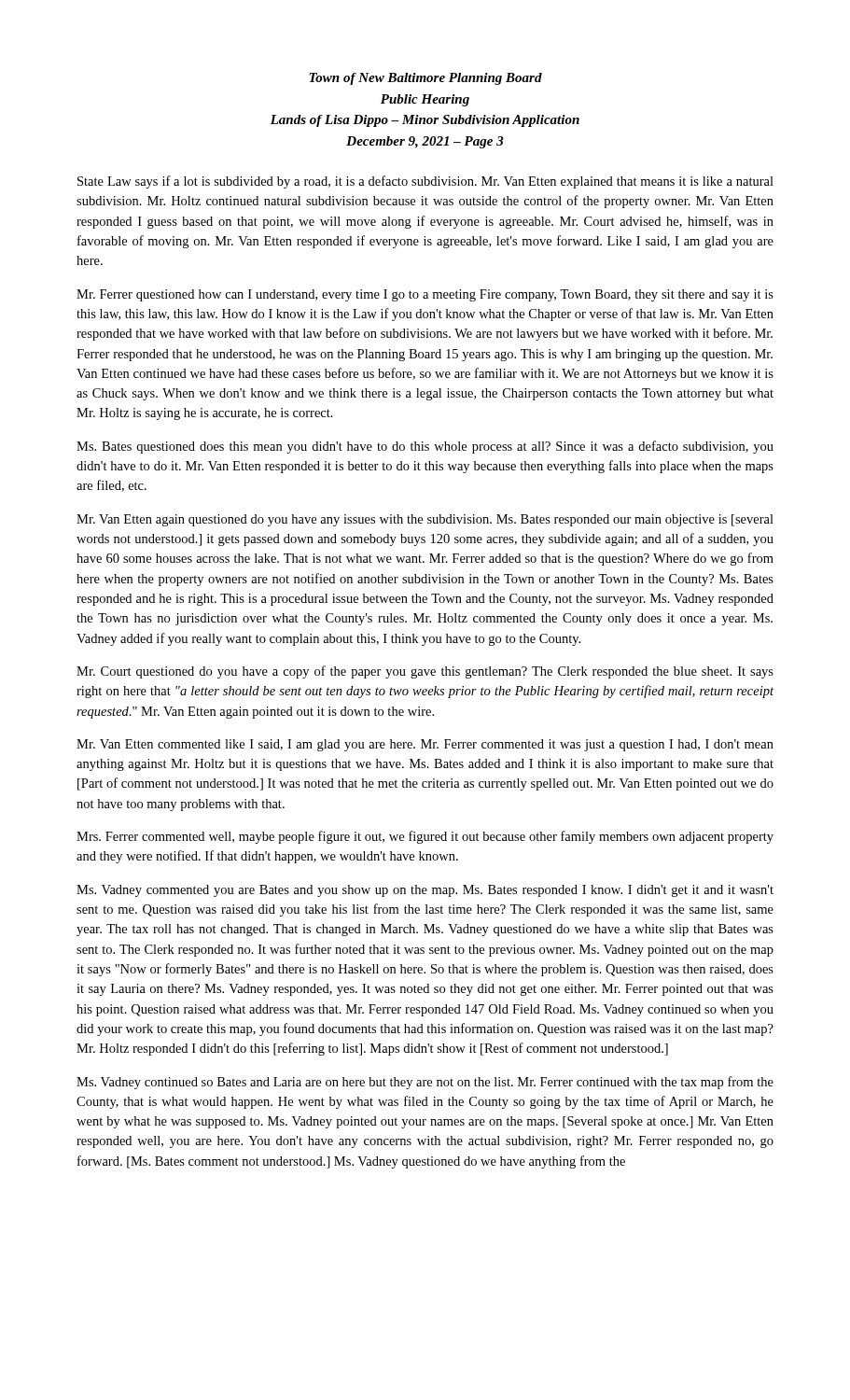Select the passage starting "Ms. Bates questioned does this mean you"
850x1400 pixels.
tap(425, 466)
